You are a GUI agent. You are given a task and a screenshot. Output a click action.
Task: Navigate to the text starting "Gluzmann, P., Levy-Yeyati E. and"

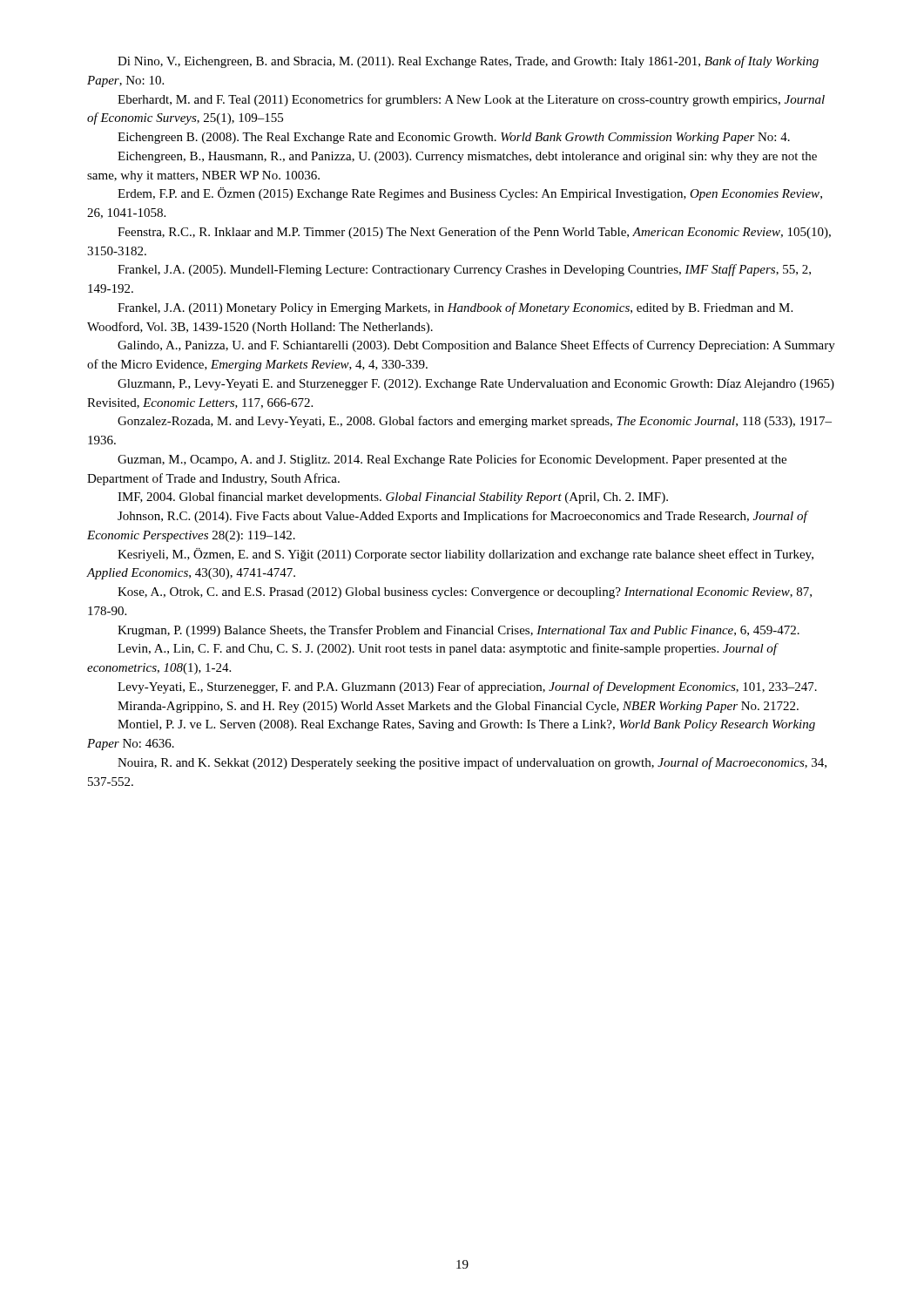click(461, 393)
